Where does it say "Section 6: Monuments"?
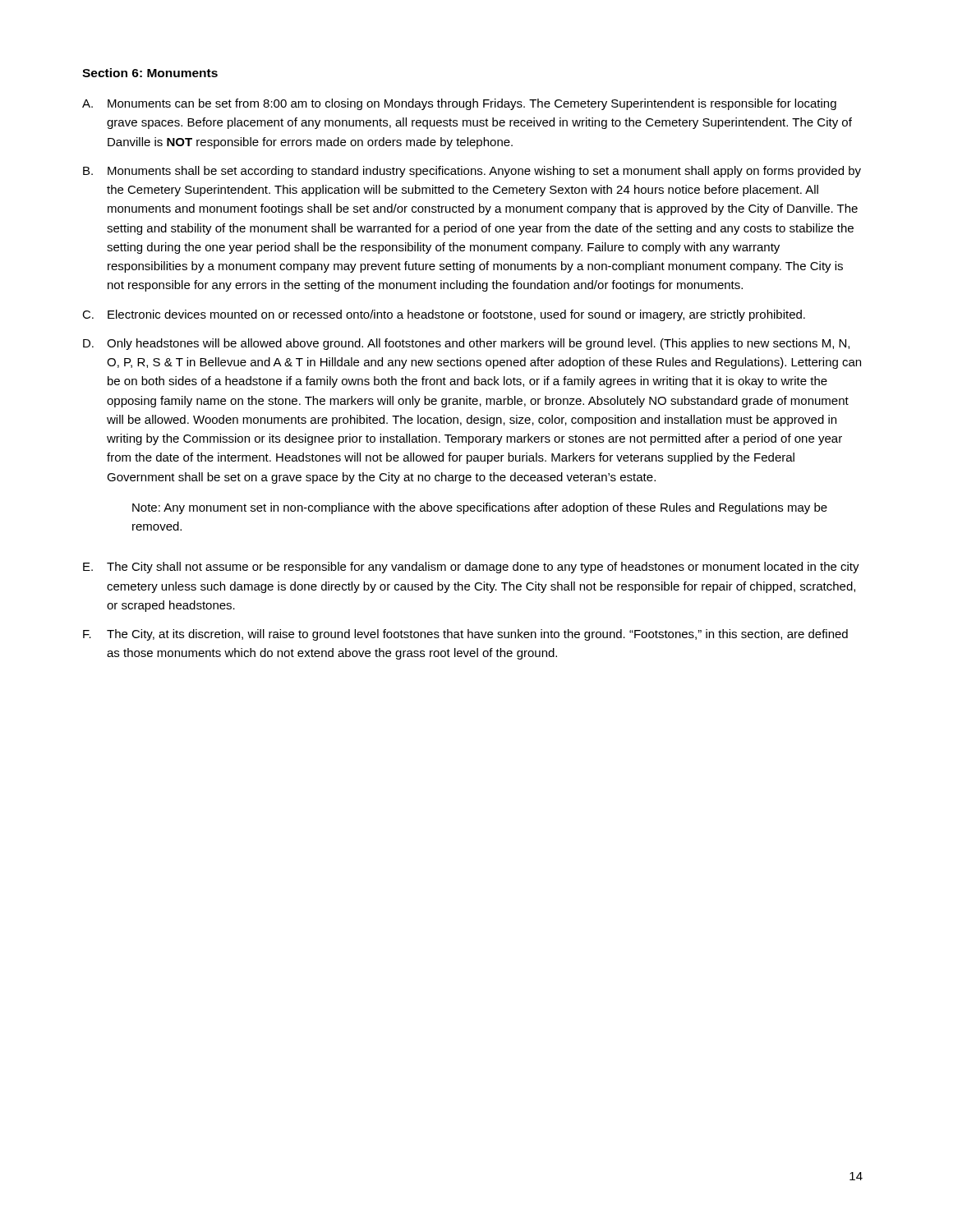Image resolution: width=953 pixels, height=1232 pixels. (x=150, y=73)
